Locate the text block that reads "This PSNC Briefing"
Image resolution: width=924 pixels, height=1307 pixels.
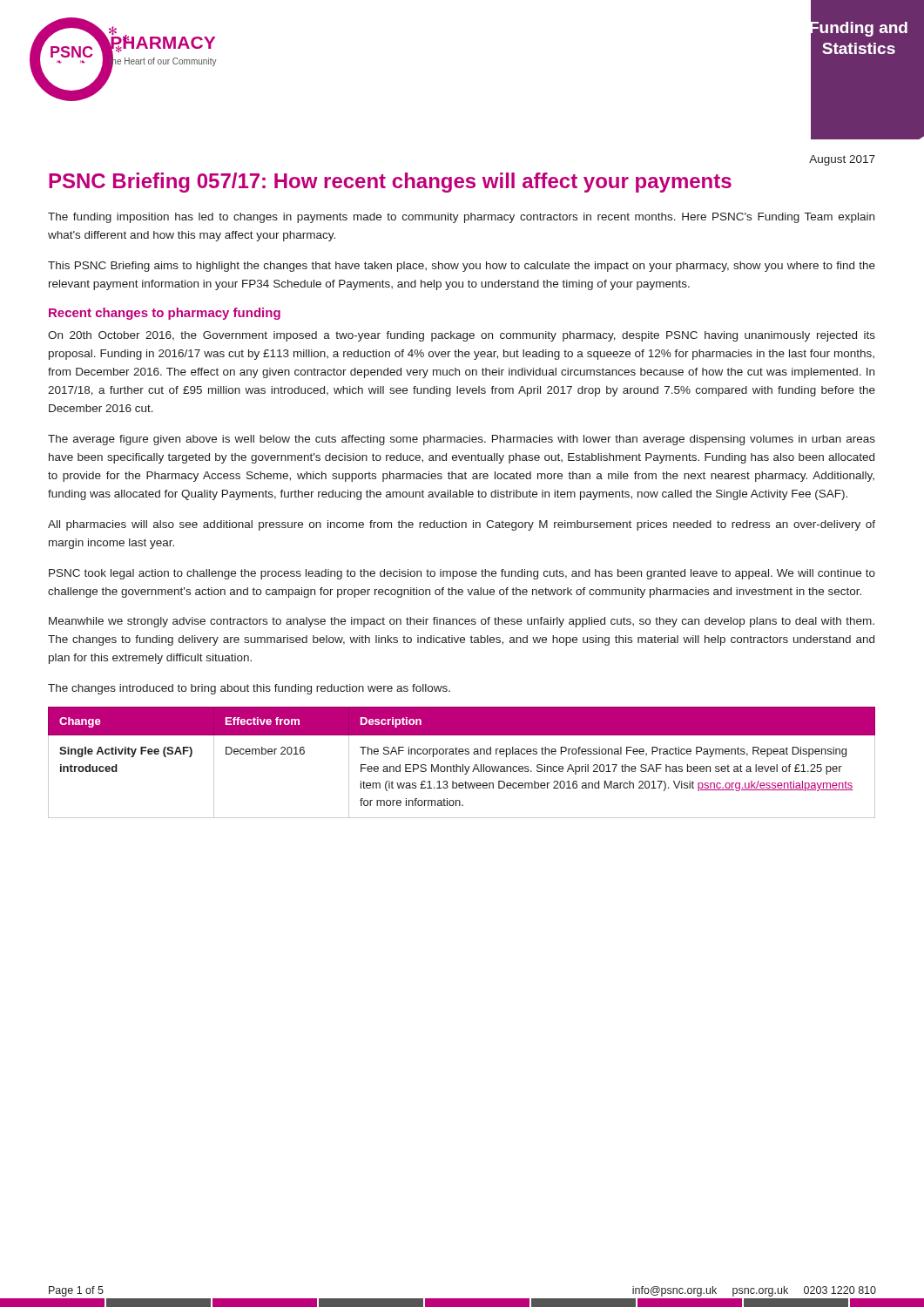pos(462,274)
